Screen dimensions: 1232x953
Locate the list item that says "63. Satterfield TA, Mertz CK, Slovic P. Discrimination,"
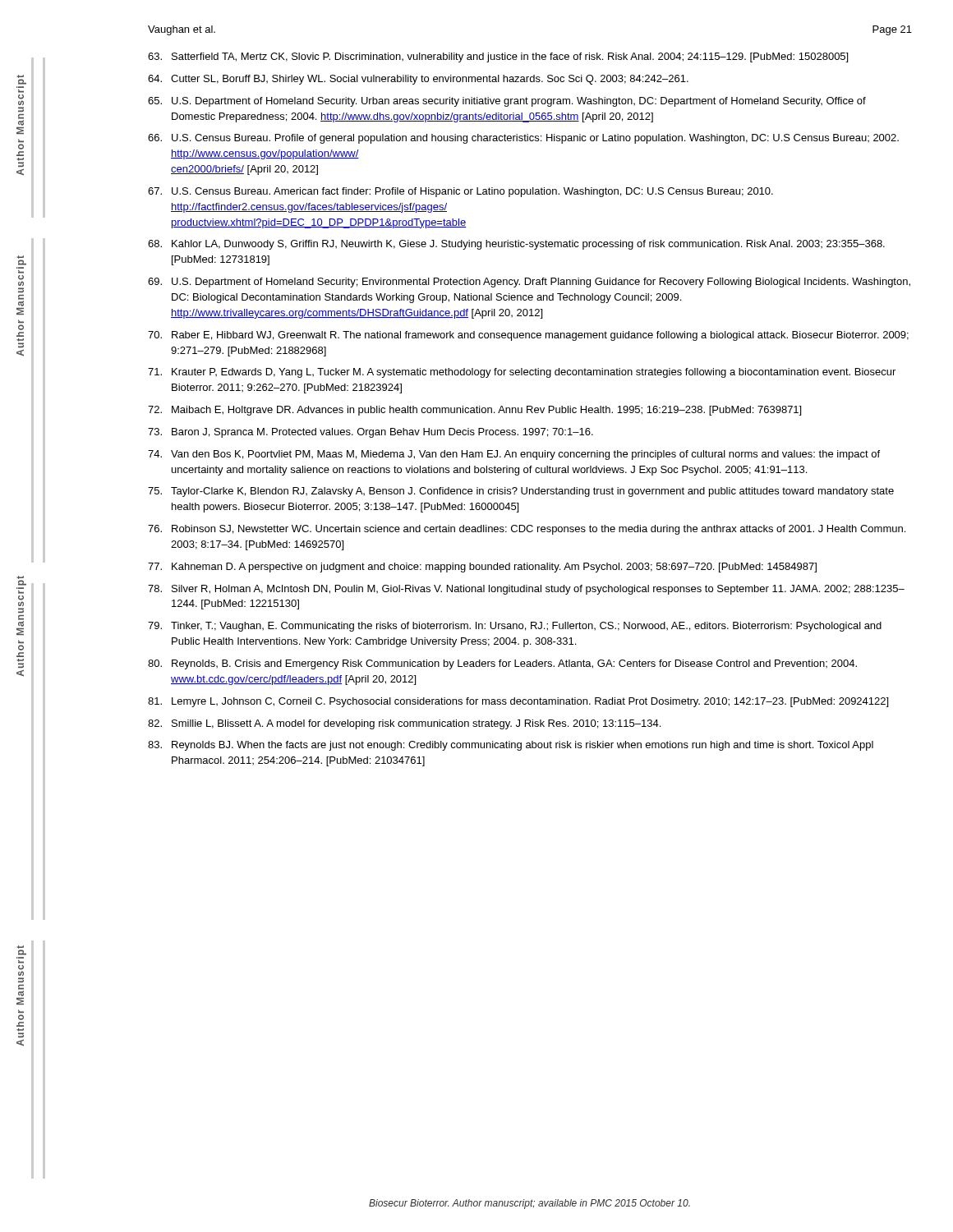click(x=498, y=57)
